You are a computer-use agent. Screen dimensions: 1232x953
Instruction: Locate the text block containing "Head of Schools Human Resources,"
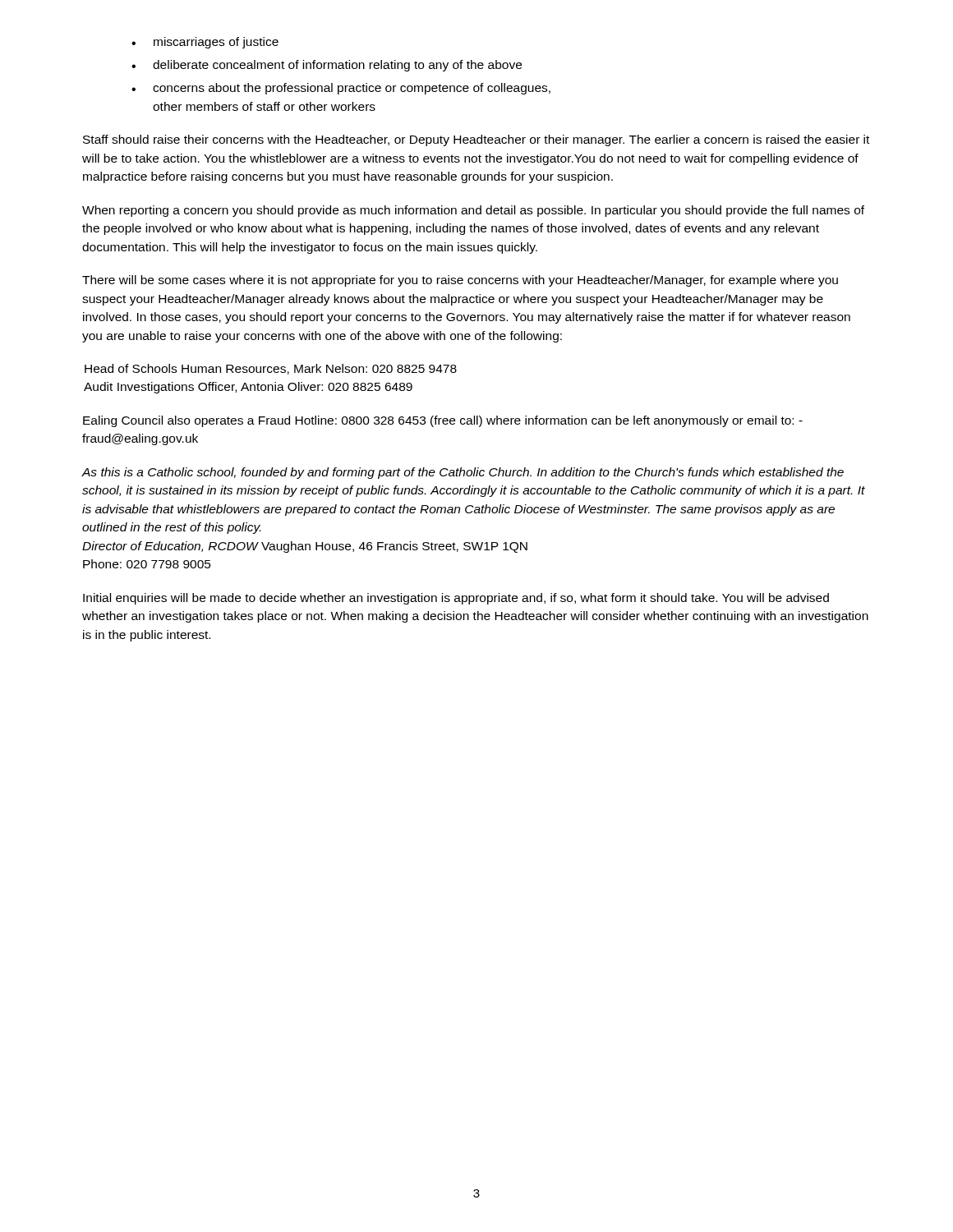coord(270,378)
